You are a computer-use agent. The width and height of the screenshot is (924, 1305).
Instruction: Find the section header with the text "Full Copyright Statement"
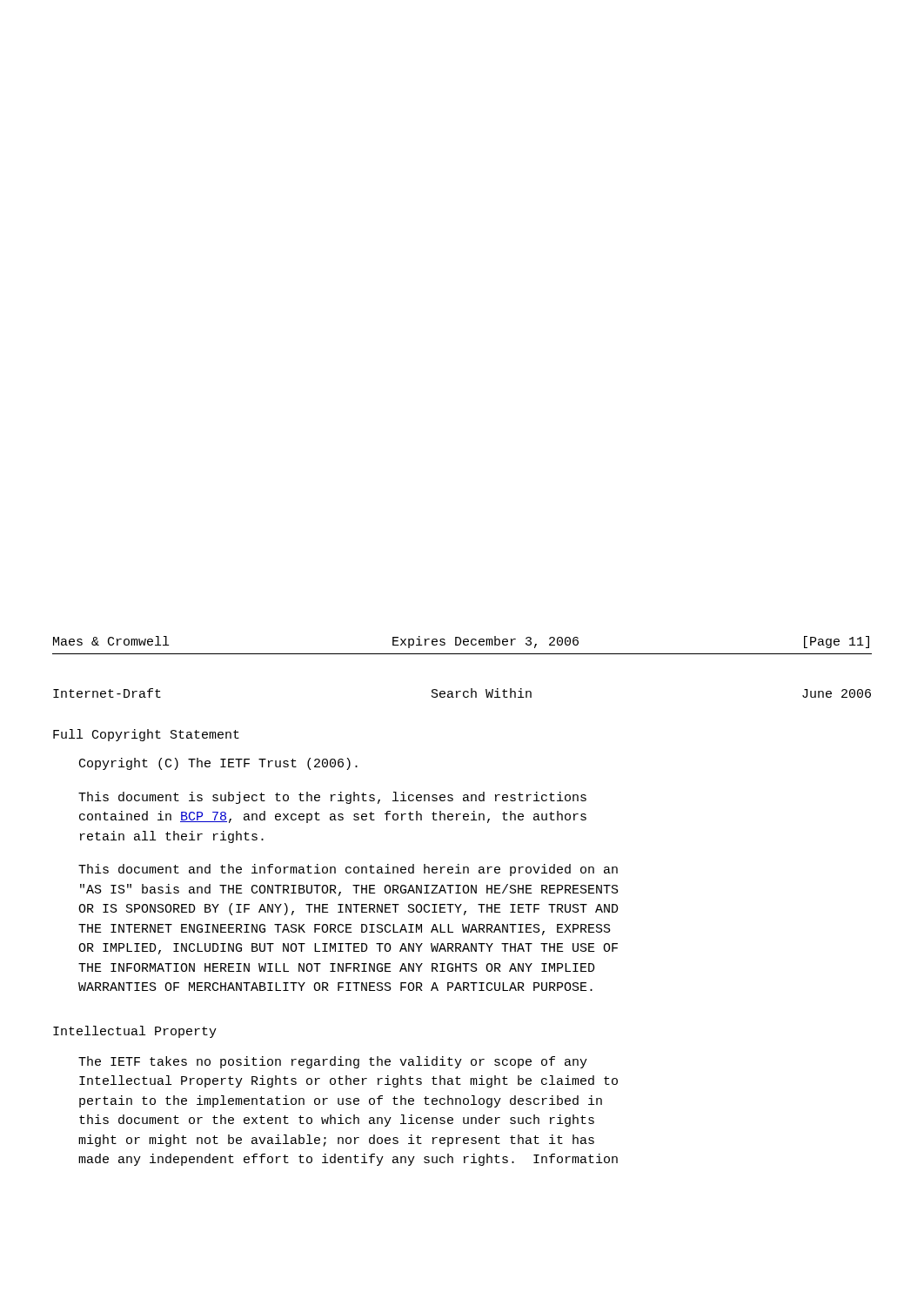point(146,736)
